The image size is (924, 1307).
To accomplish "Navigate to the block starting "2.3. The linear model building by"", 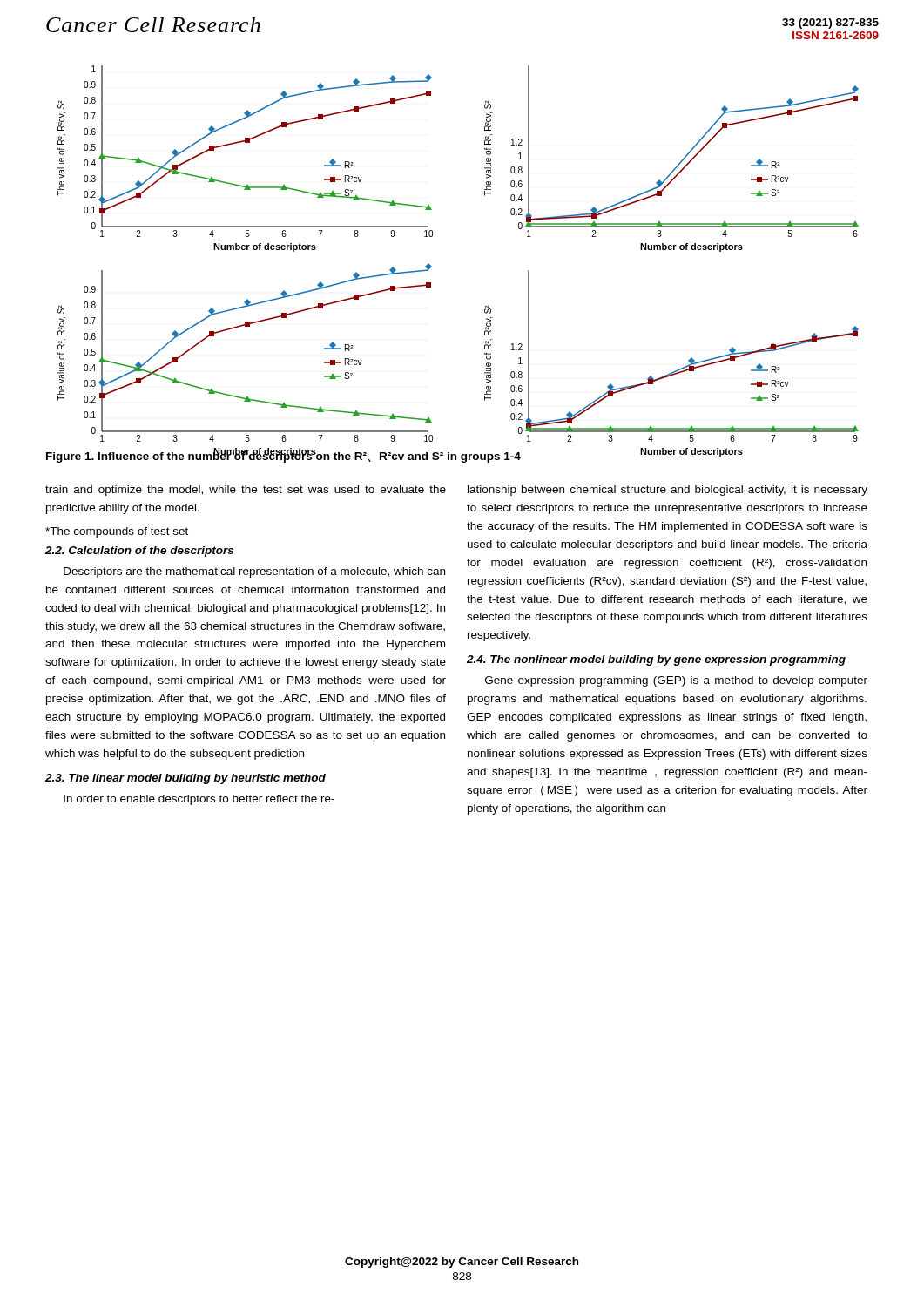I will click(x=185, y=778).
